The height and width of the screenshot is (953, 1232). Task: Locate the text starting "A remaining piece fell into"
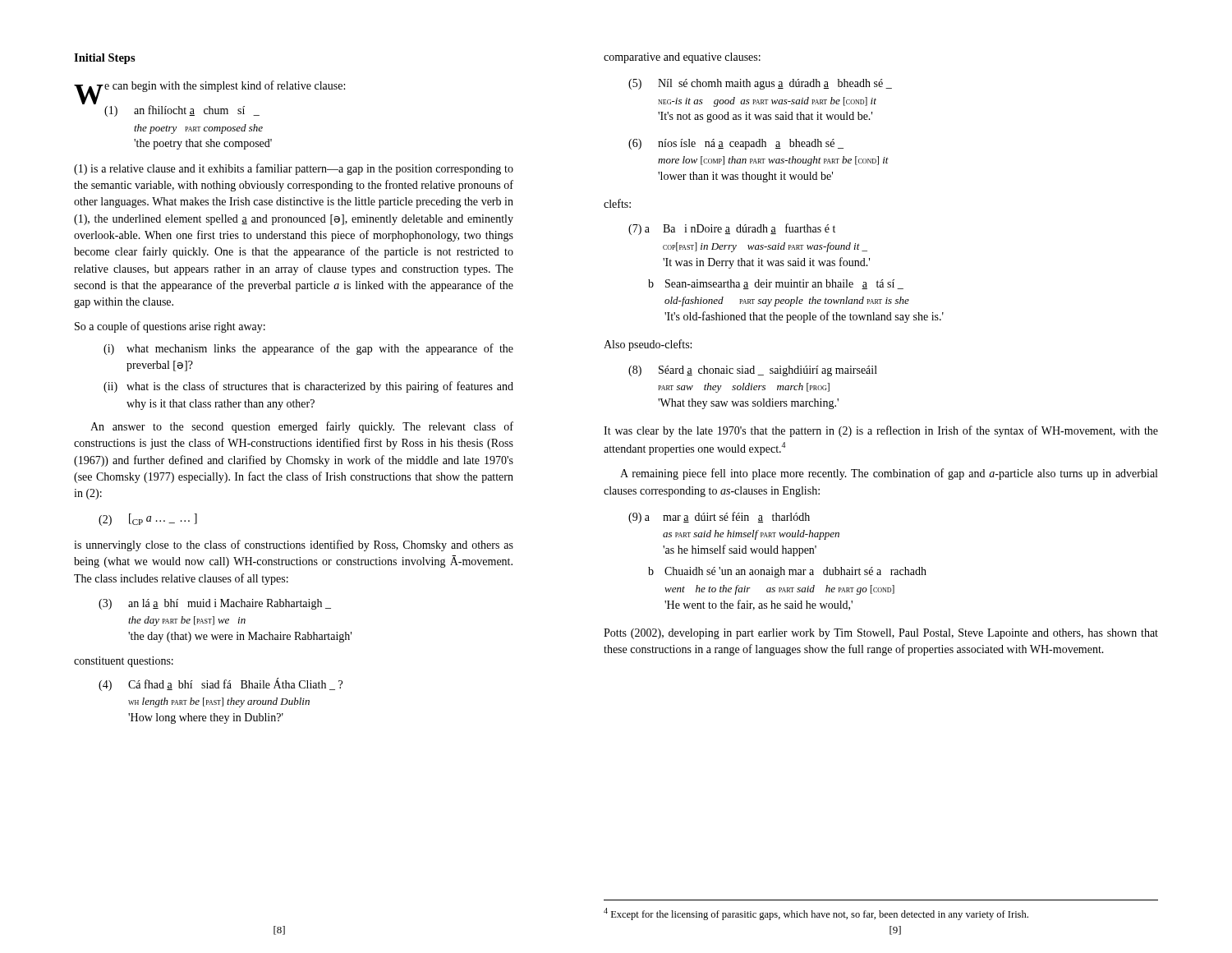coord(881,482)
